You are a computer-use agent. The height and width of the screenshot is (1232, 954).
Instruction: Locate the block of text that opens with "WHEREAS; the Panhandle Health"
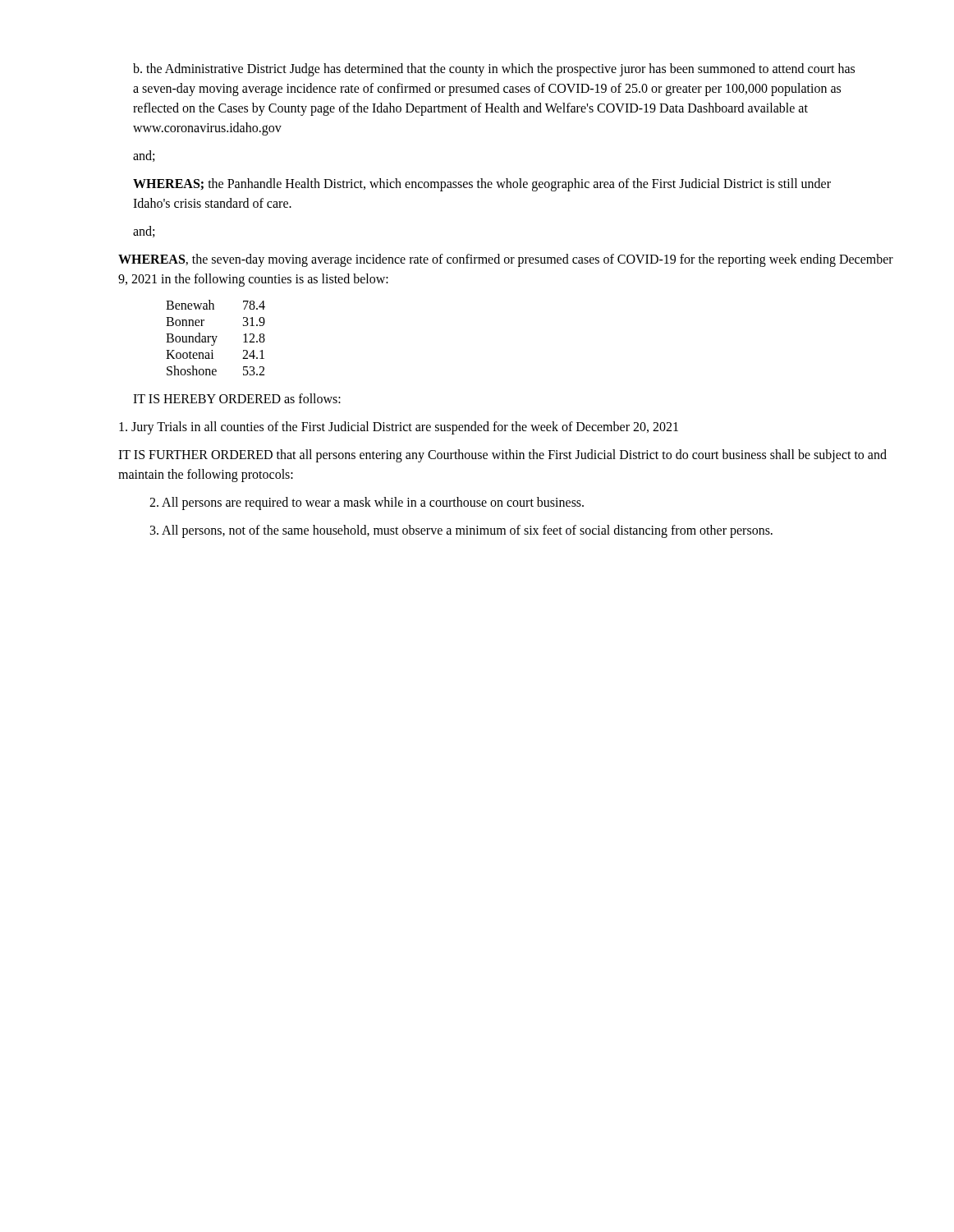[498, 194]
